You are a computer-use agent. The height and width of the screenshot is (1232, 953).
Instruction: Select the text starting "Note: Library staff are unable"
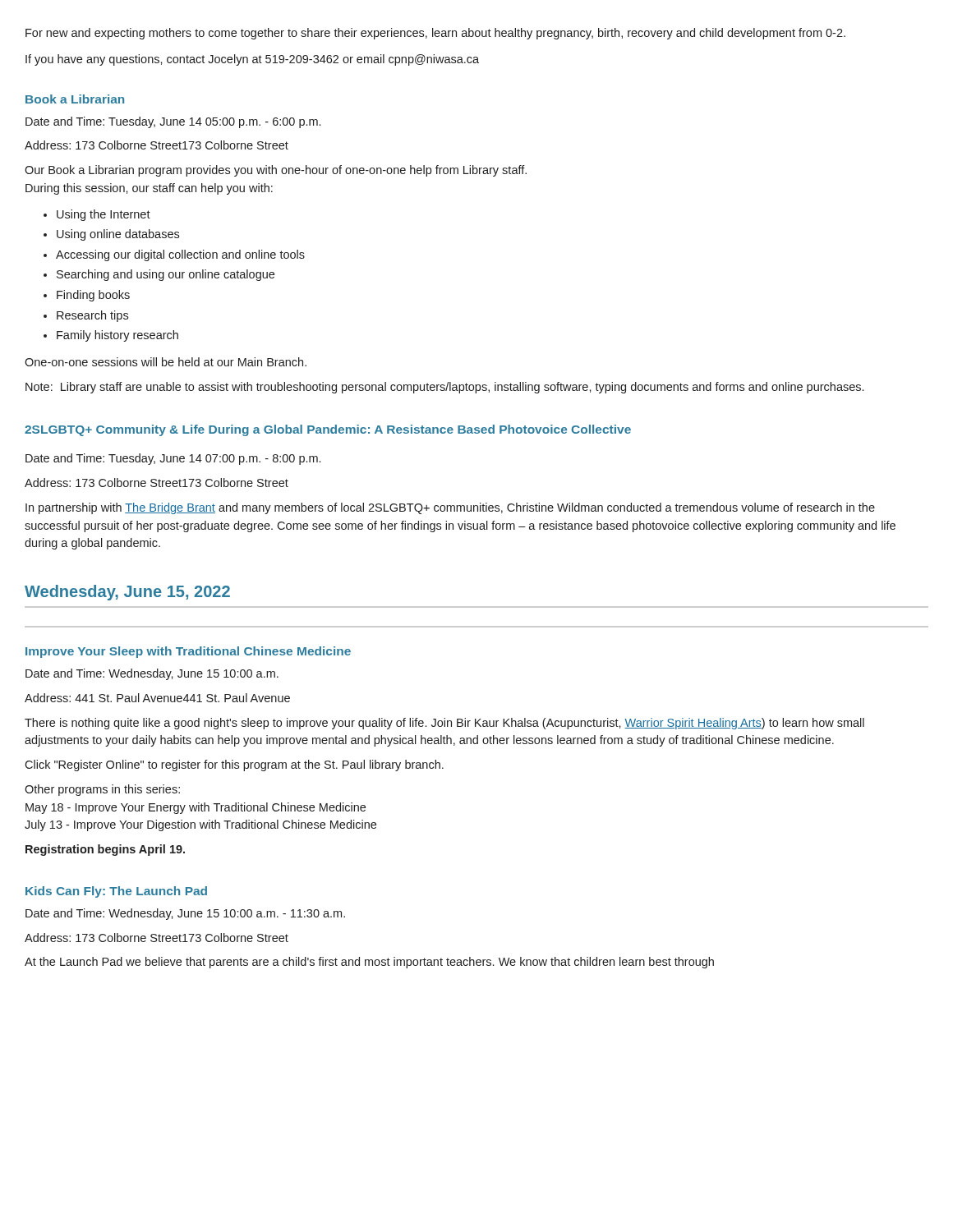click(x=445, y=387)
